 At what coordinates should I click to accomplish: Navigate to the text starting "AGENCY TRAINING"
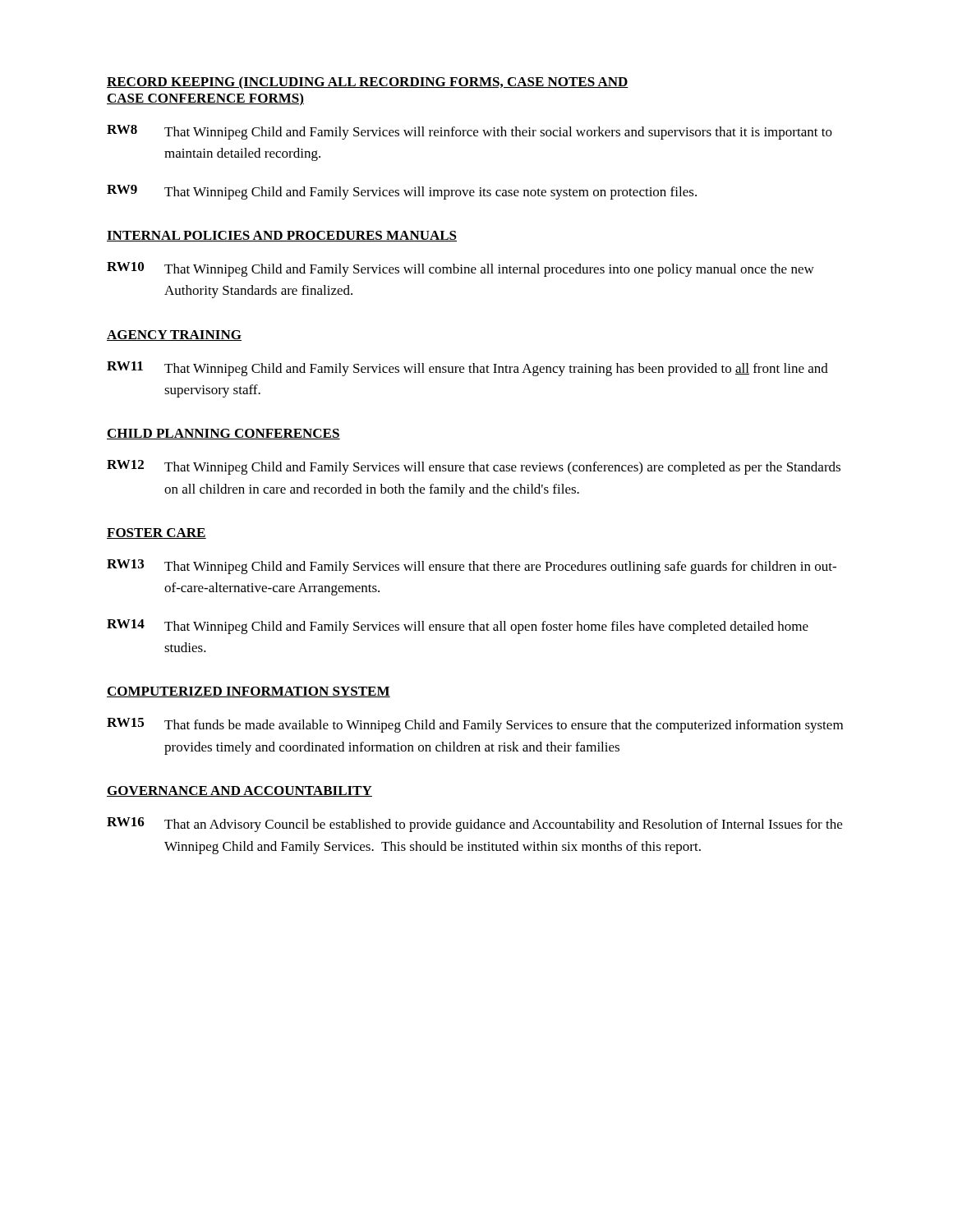[x=174, y=334]
